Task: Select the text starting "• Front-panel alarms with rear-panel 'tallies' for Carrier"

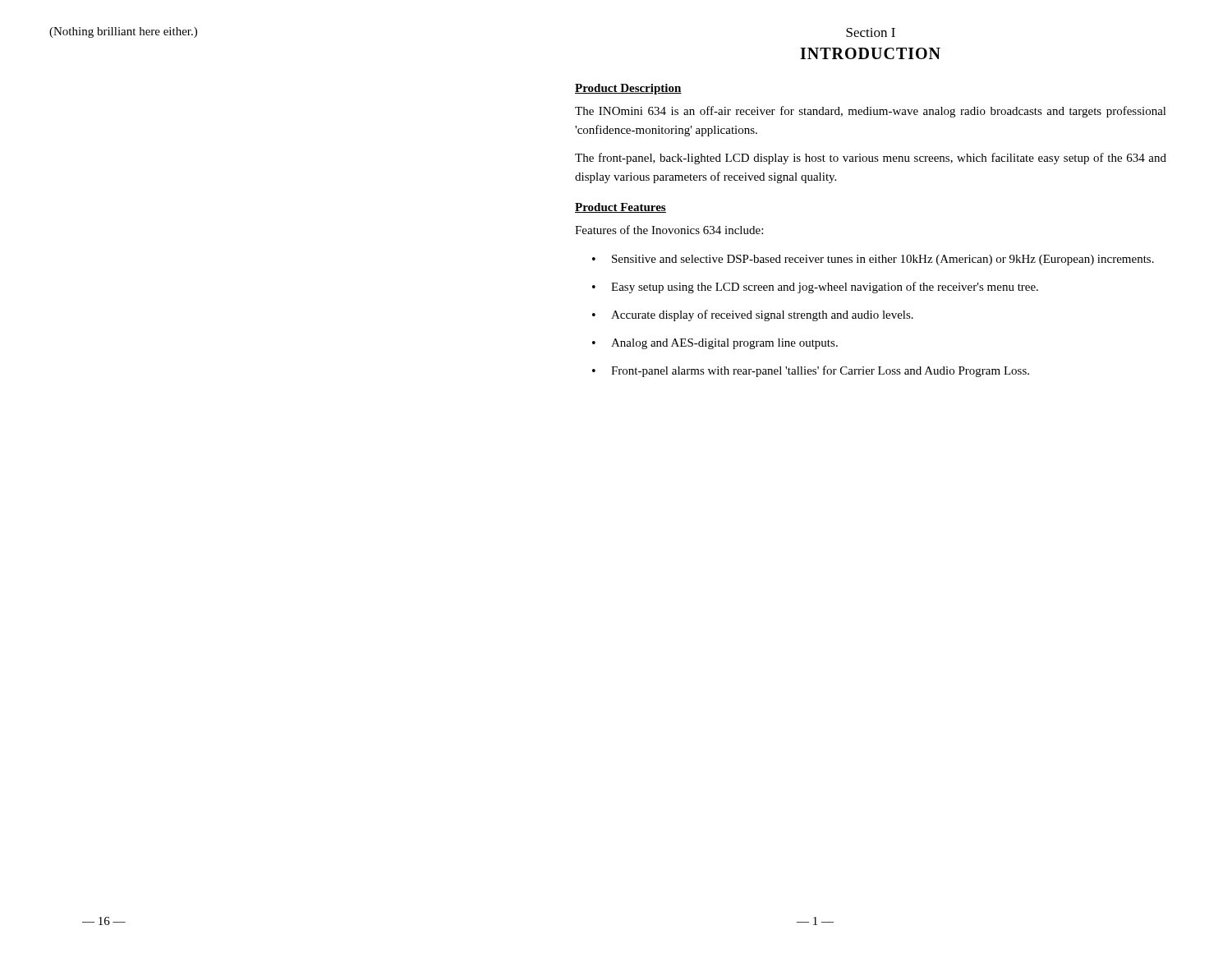Action: pyautogui.click(x=879, y=371)
